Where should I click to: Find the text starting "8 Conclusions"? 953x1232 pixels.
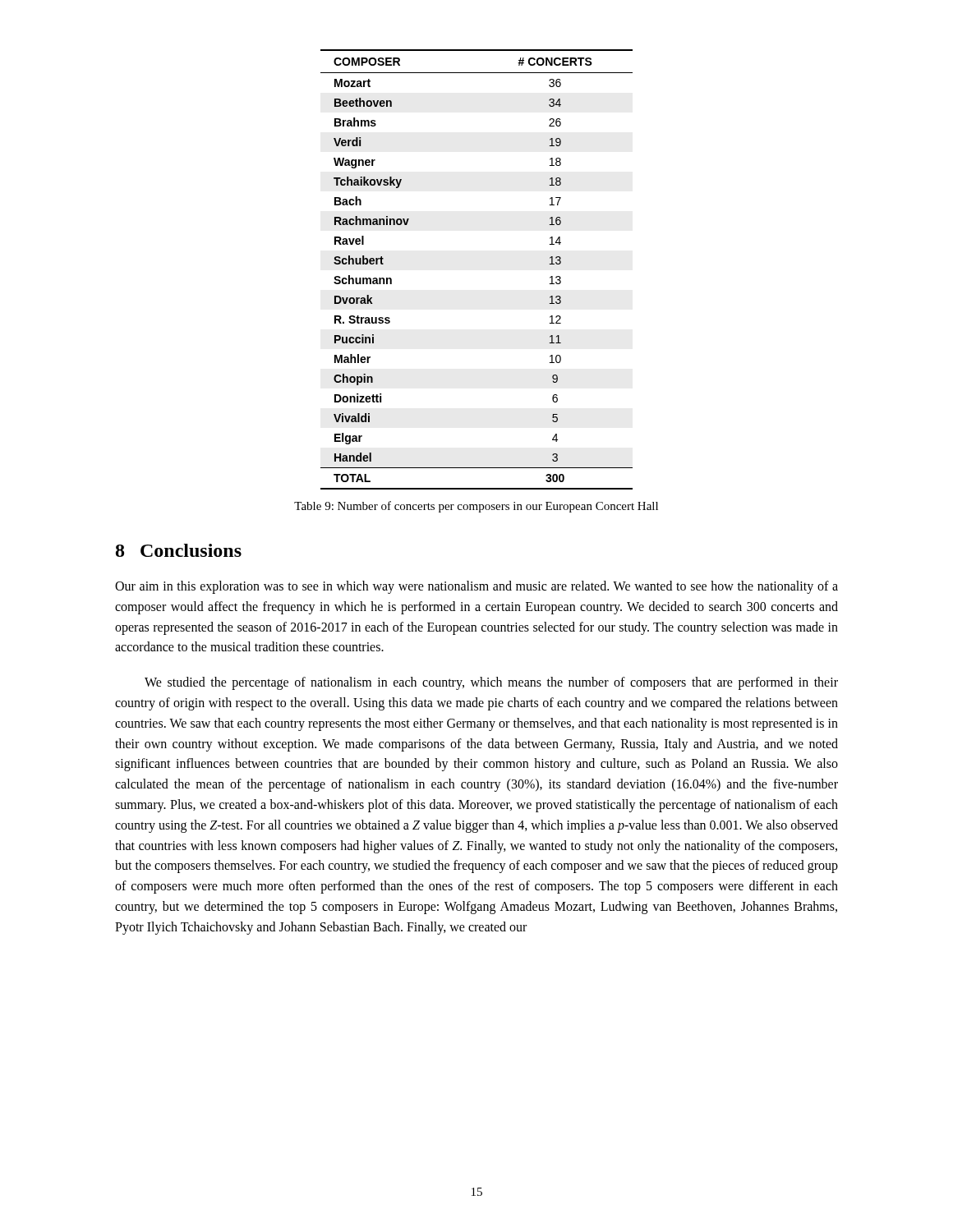178,550
